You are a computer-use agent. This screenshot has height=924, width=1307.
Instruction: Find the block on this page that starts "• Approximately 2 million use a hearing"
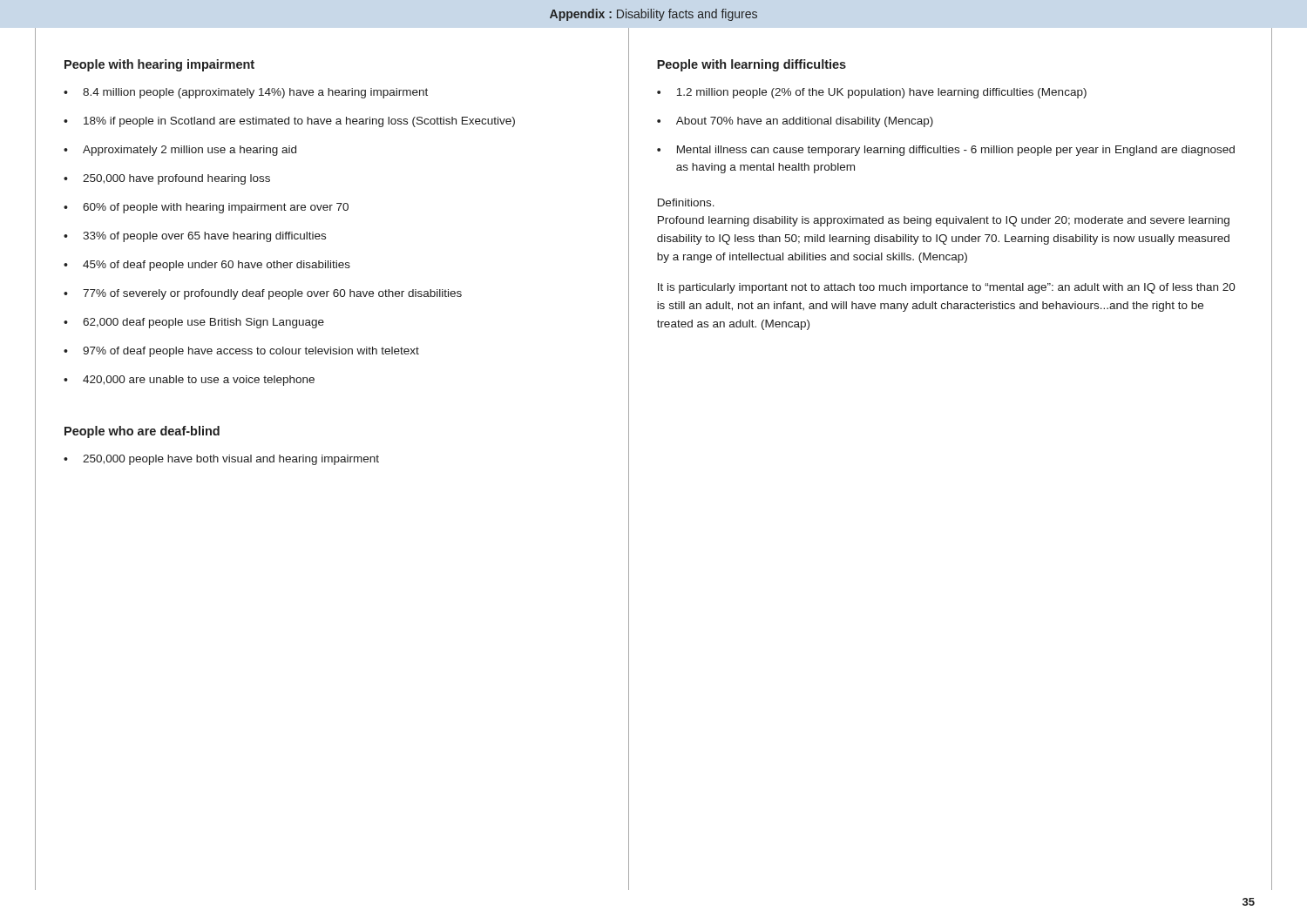click(x=180, y=150)
